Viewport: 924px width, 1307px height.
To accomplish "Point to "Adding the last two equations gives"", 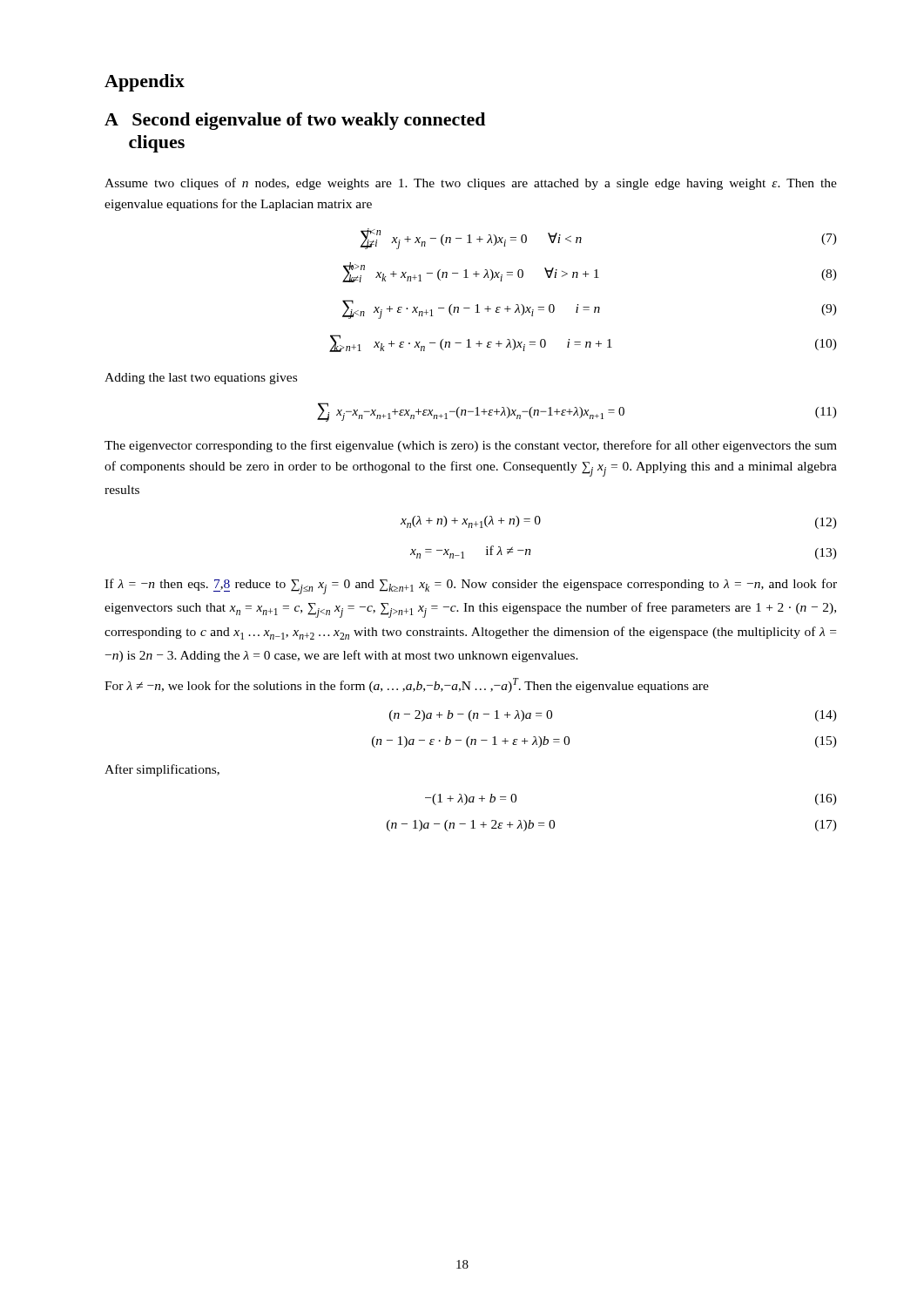I will coord(201,379).
